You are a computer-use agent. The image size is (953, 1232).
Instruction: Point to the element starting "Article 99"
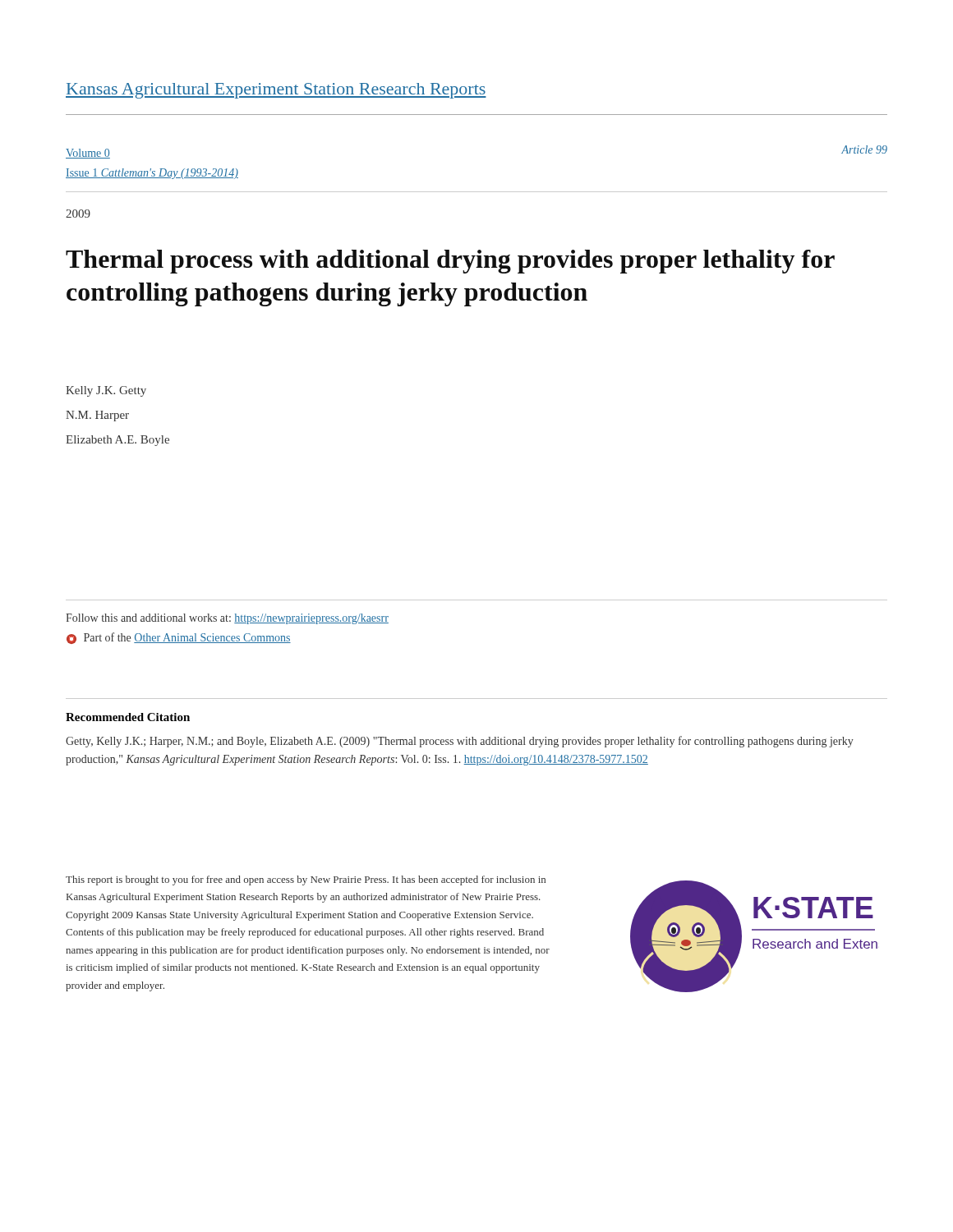coord(864,150)
